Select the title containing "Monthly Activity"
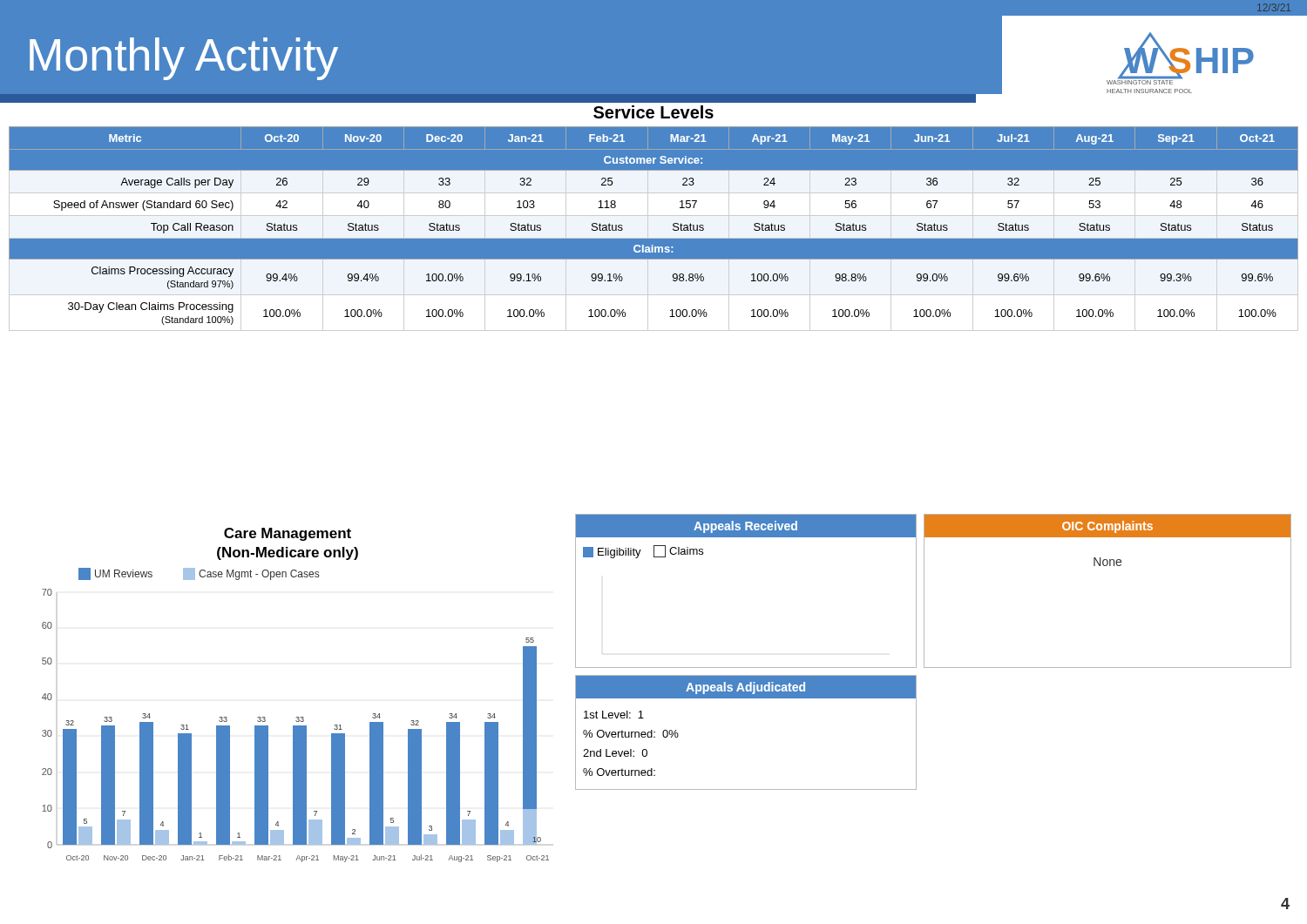1307x924 pixels. coord(182,55)
